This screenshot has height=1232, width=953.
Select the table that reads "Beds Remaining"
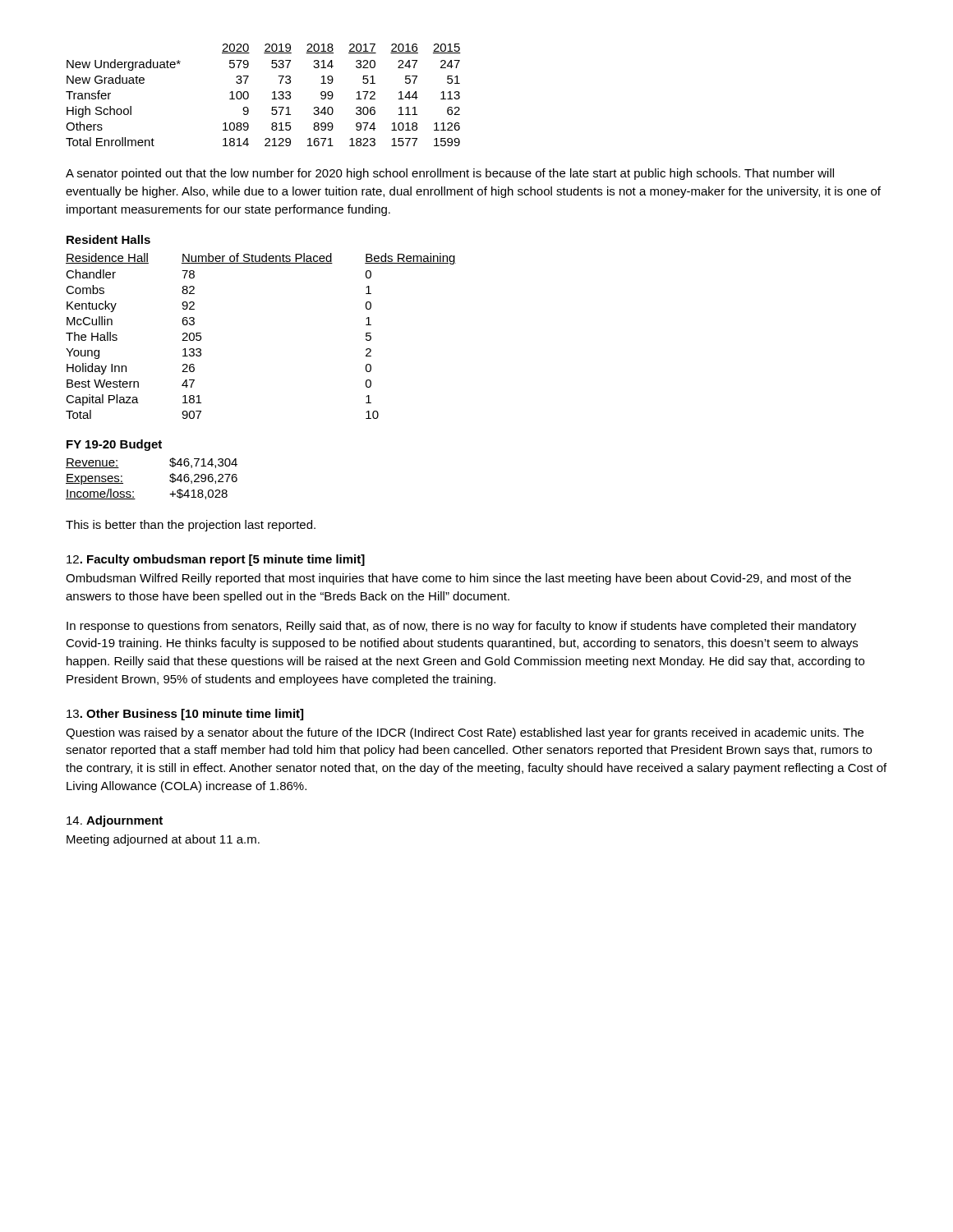coord(476,336)
